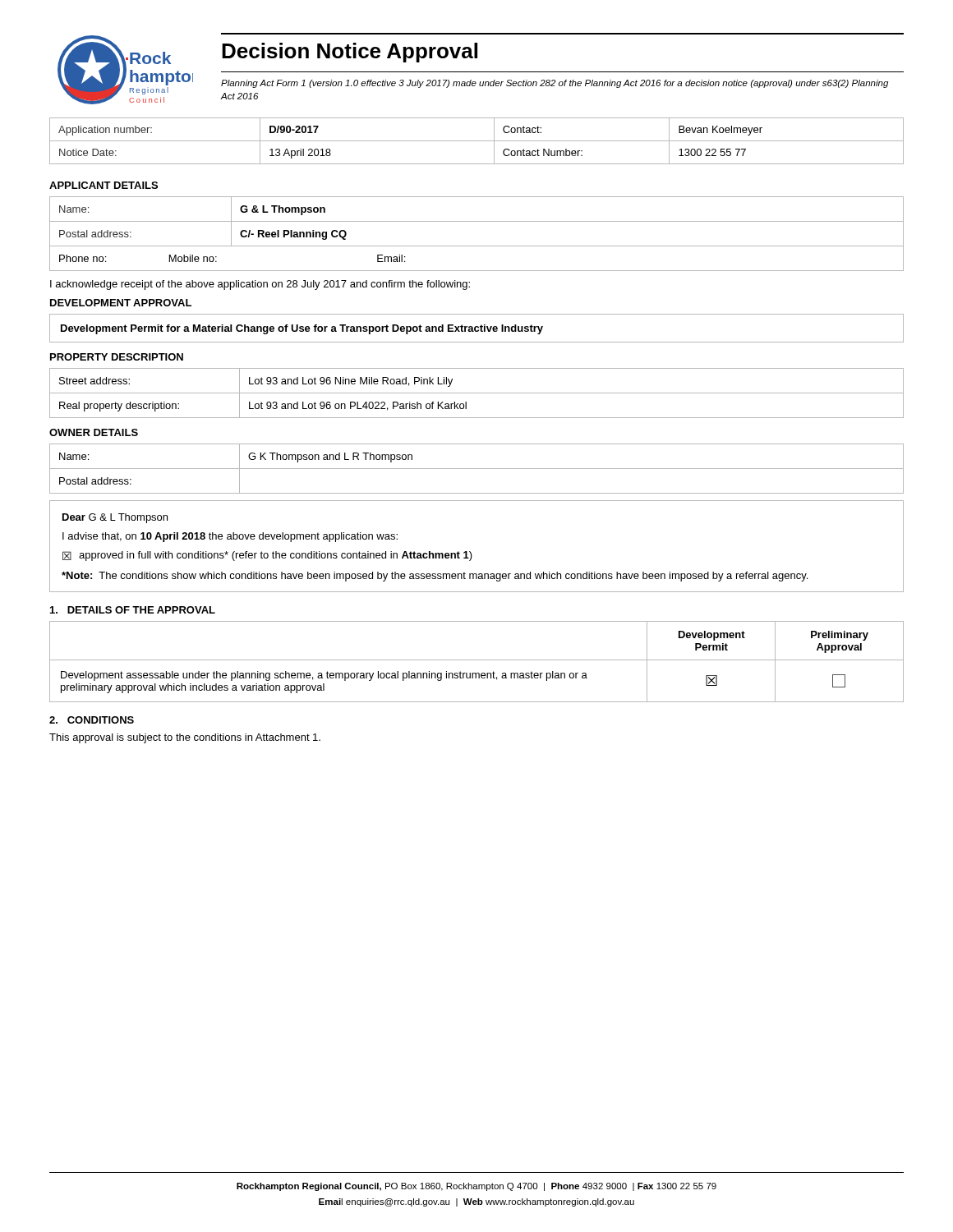Find the section header with the text "2. CONDITIONS"
The height and width of the screenshot is (1232, 953).
[92, 720]
